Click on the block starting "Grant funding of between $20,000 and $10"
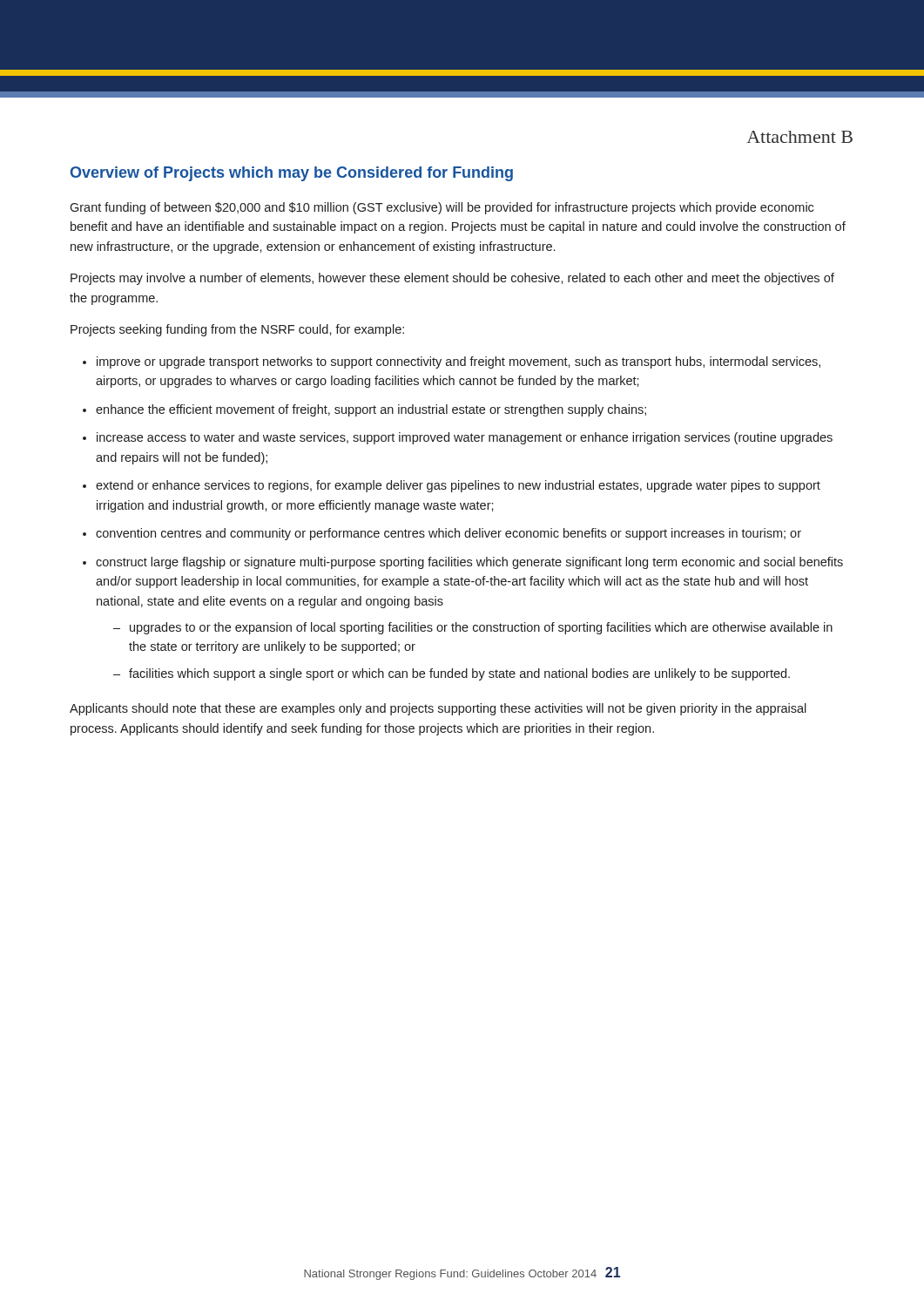Viewport: 924px width, 1307px height. [458, 227]
